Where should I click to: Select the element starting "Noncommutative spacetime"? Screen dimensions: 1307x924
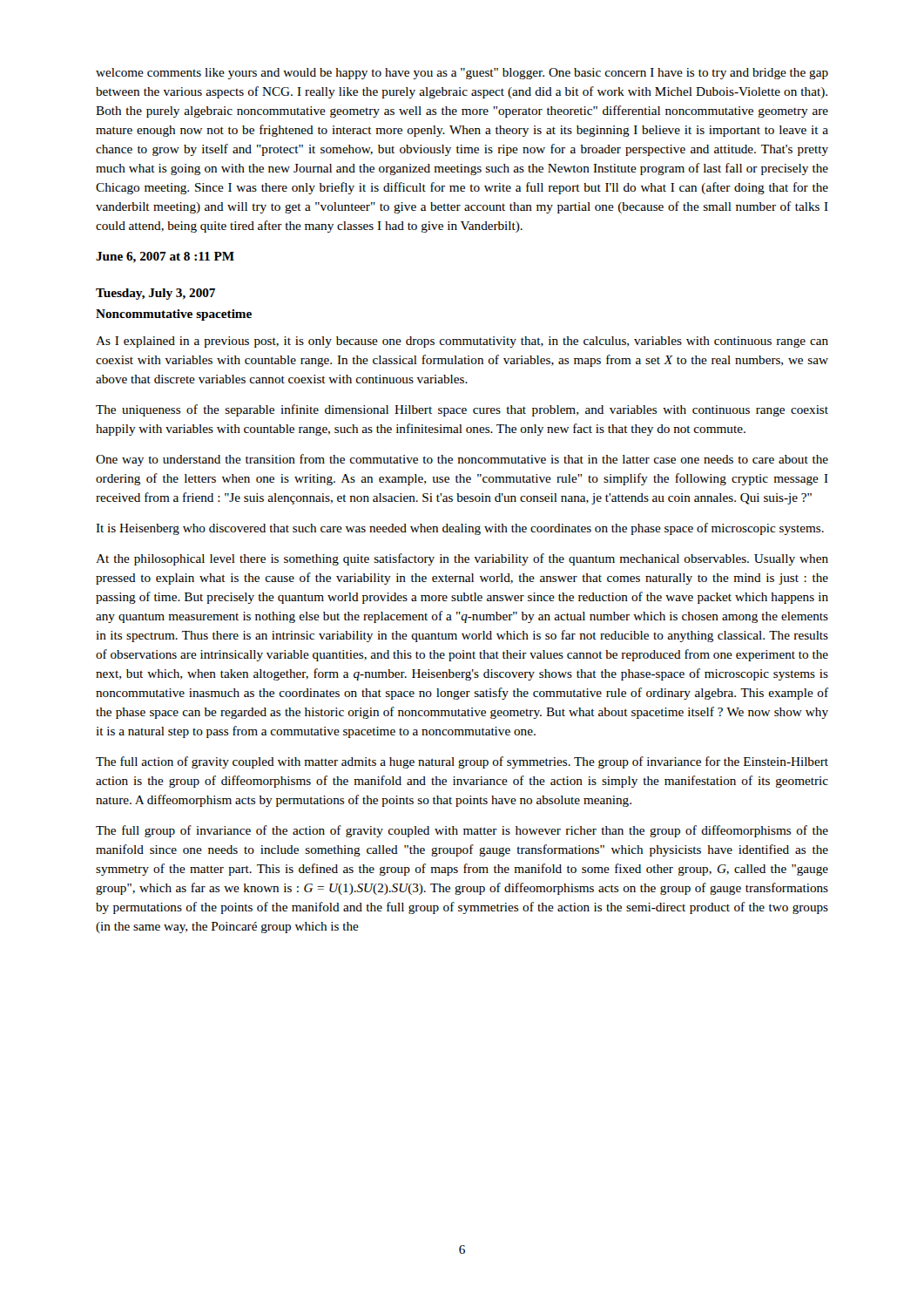point(174,315)
